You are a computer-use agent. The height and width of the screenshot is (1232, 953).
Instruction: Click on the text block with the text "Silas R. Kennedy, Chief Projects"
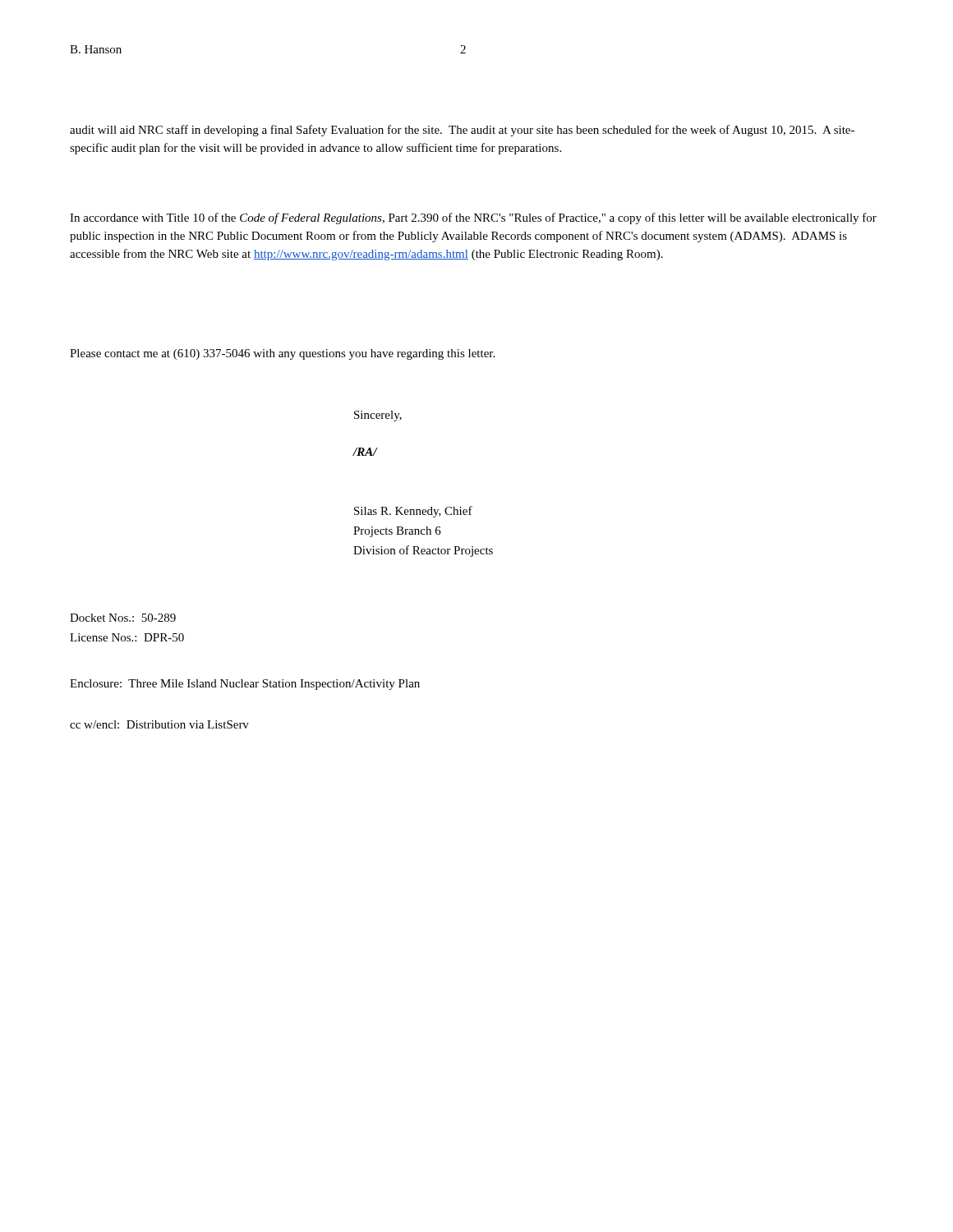(x=423, y=531)
